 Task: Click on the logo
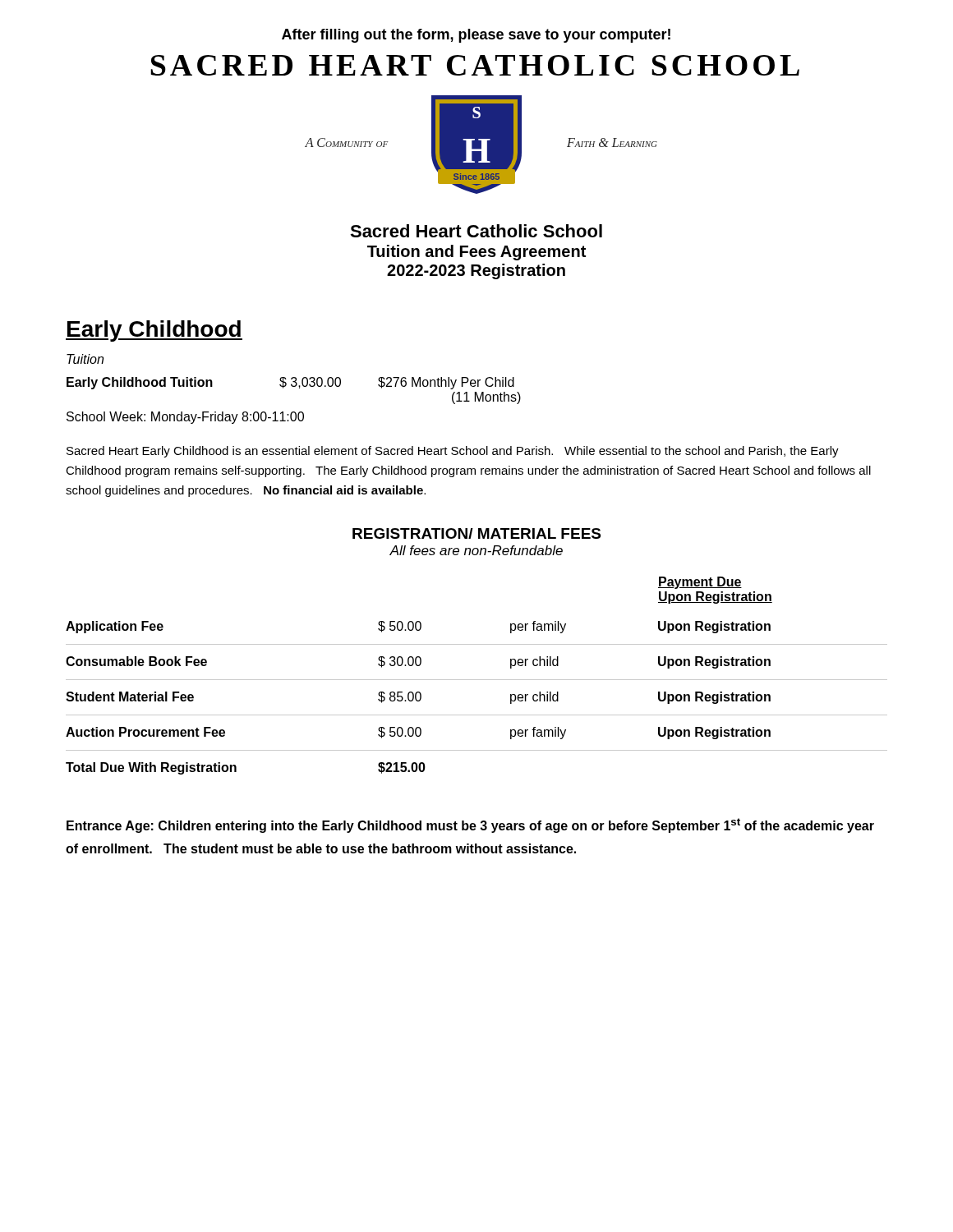click(x=476, y=145)
